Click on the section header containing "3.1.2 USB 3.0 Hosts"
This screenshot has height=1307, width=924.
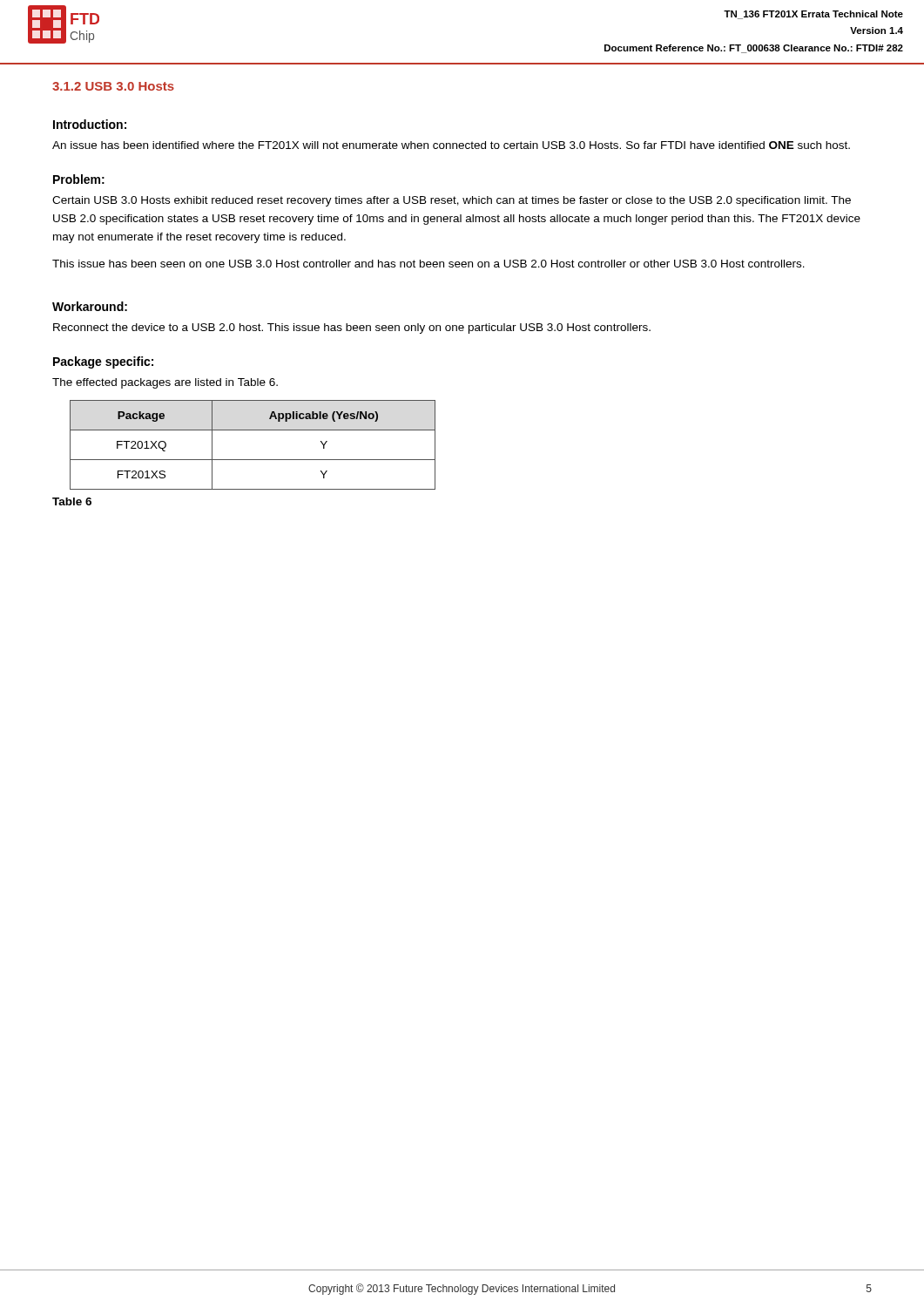(113, 86)
